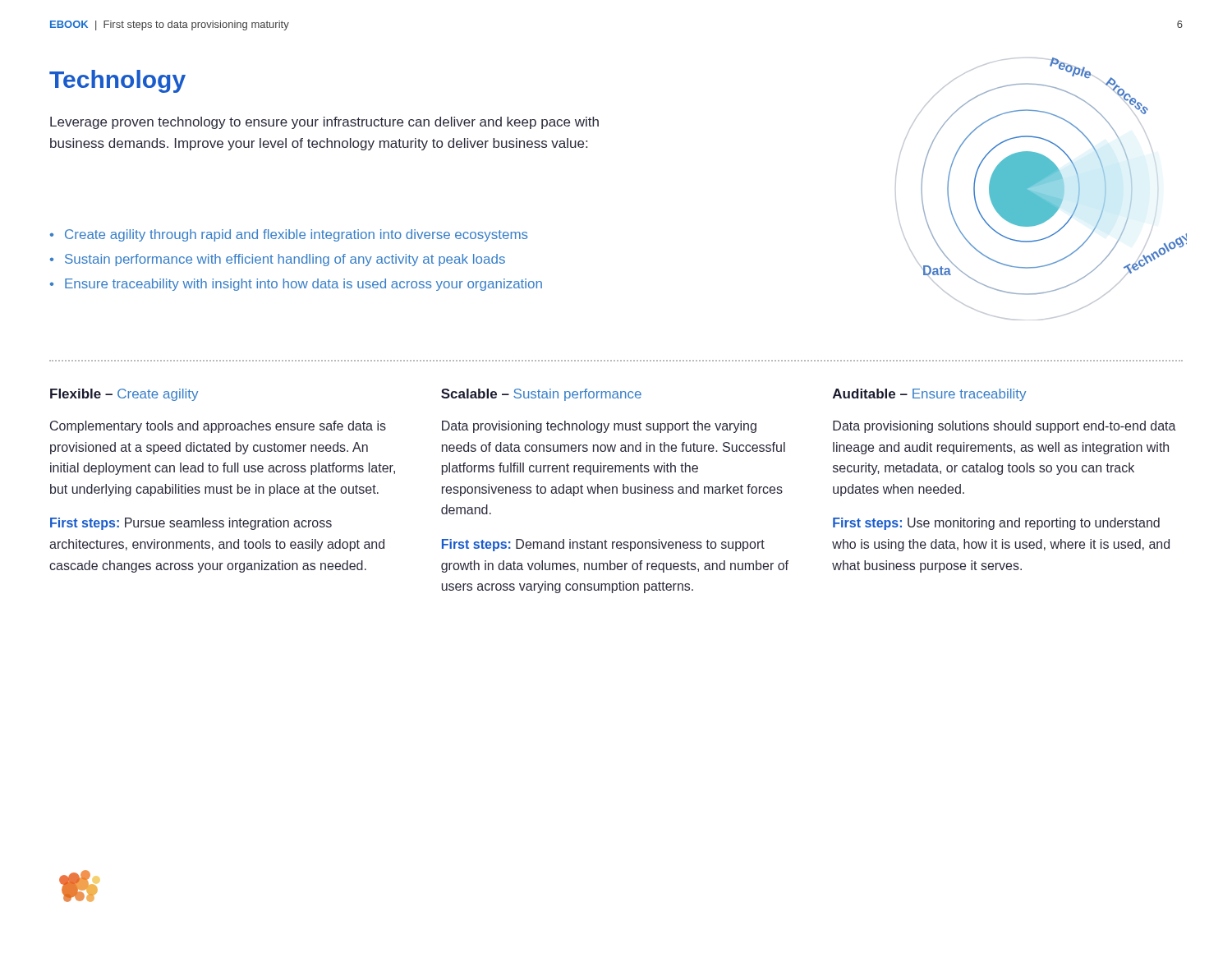Find the region starting "Sustain performance with efficient handling of any"
The image size is (1232, 953).
pos(353,260)
